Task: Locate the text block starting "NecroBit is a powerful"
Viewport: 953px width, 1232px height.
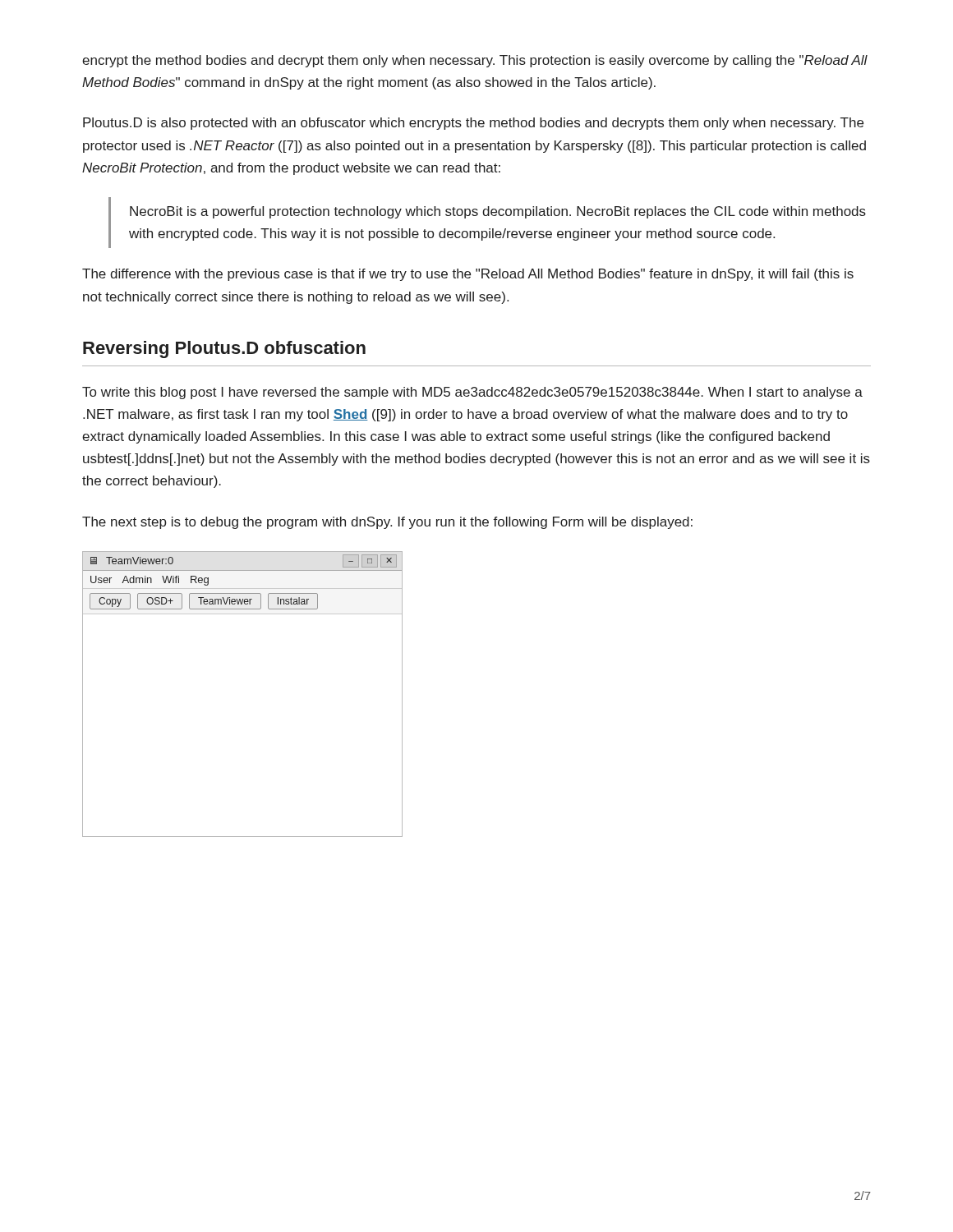Action: 497,223
